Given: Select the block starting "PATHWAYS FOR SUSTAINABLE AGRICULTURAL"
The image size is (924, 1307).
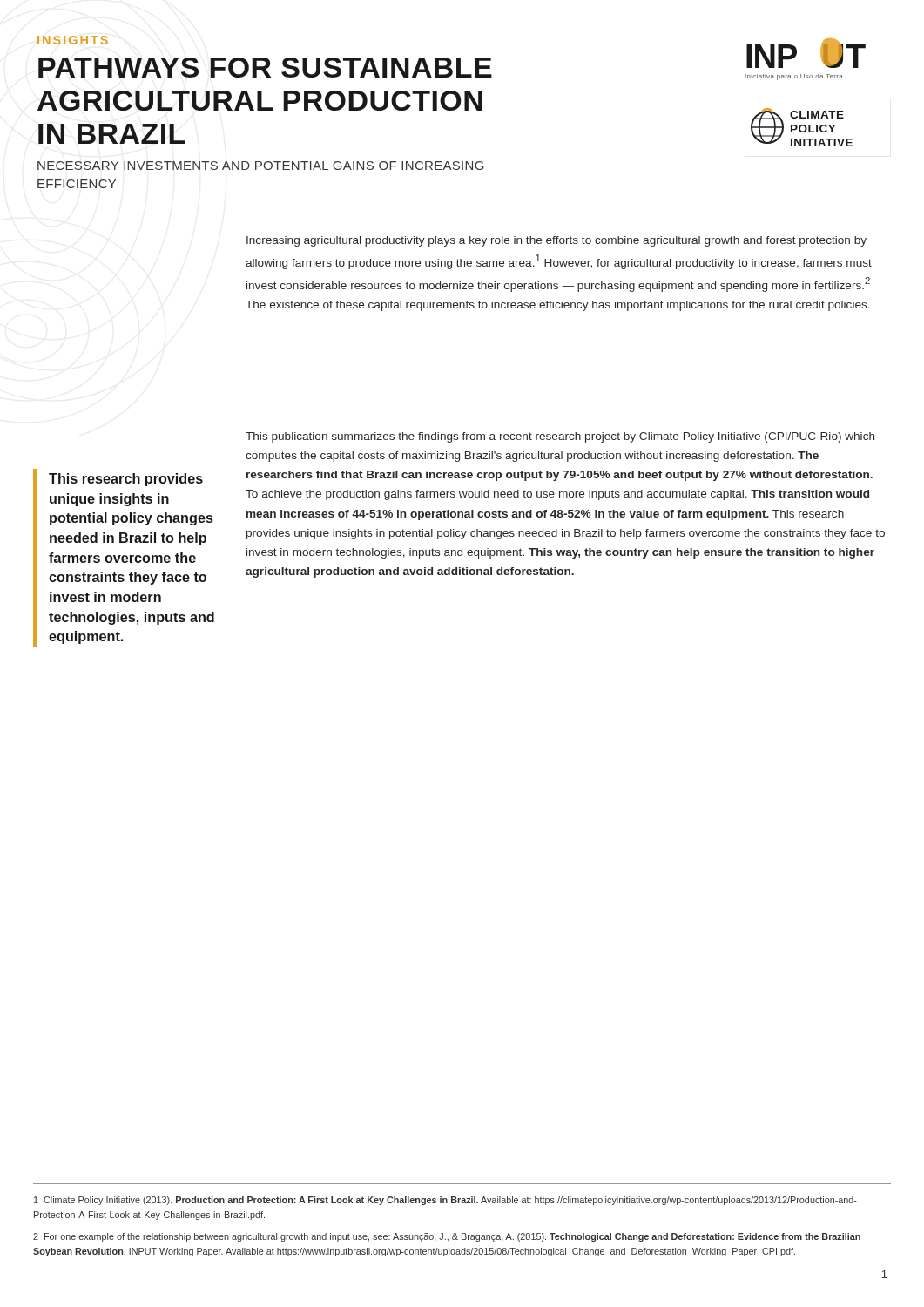Looking at the screenshot, I should pos(265,68).
